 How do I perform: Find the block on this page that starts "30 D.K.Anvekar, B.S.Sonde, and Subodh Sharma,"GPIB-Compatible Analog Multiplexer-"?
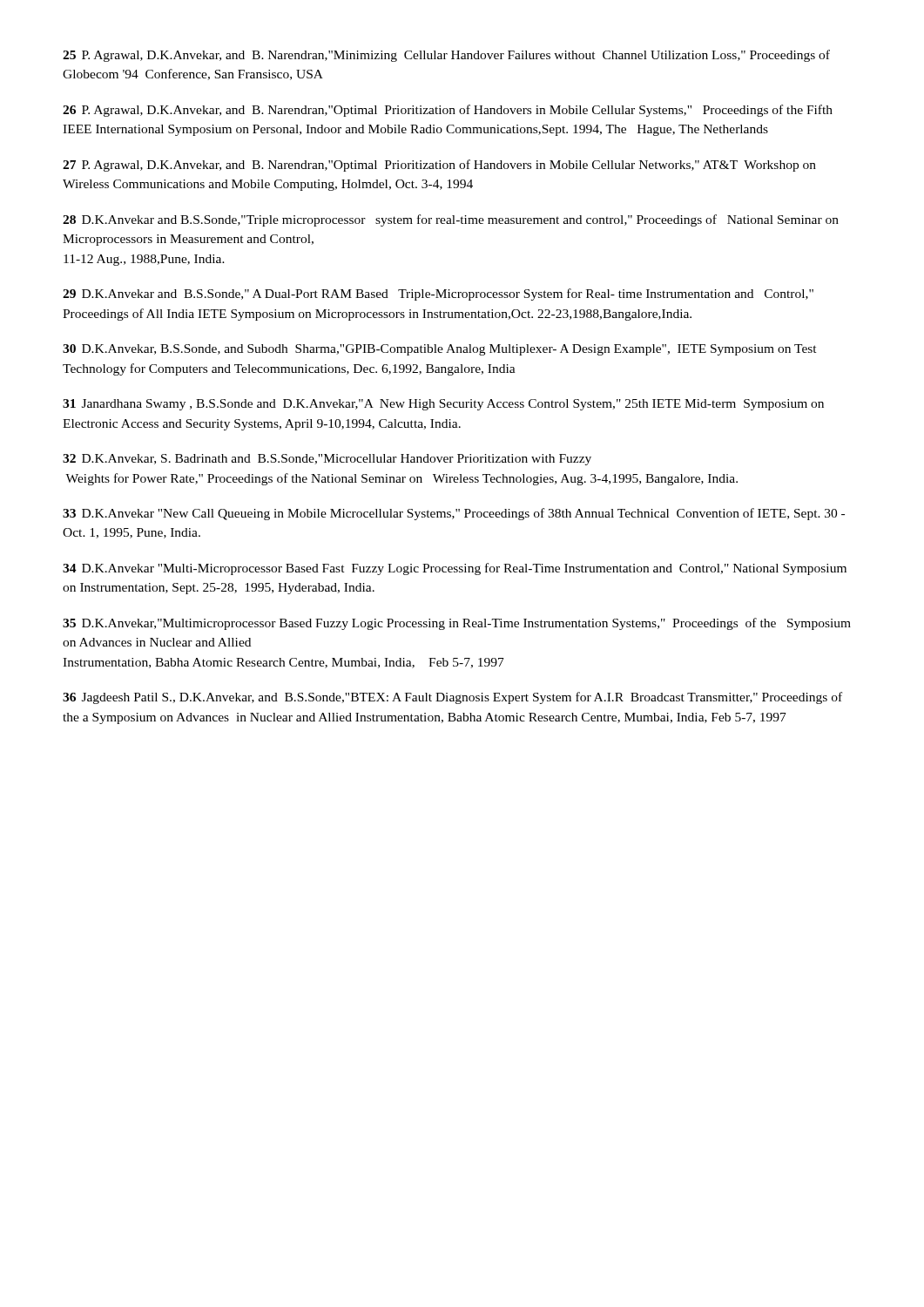click(462, 359)
